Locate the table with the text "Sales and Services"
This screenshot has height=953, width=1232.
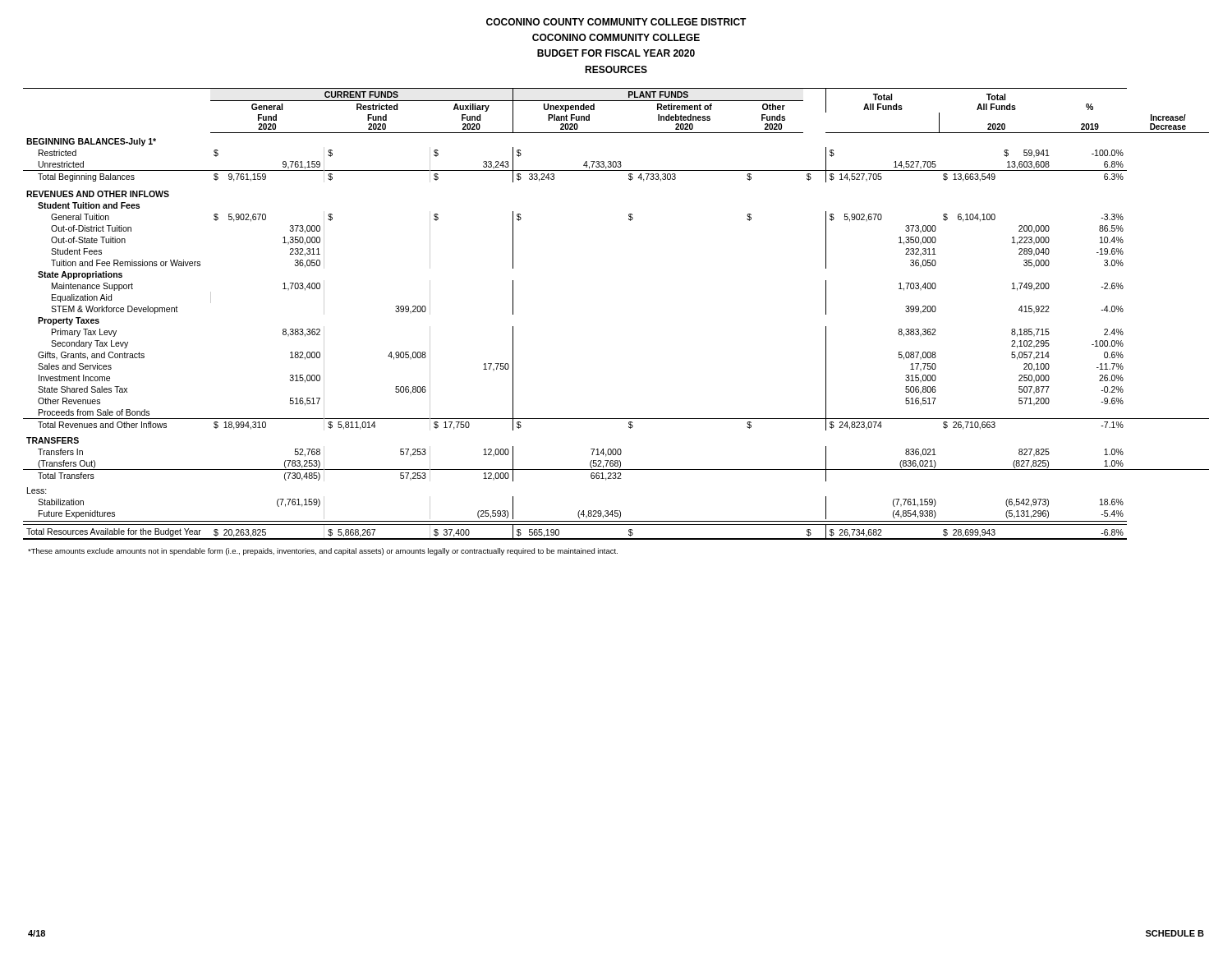point(616,314)
